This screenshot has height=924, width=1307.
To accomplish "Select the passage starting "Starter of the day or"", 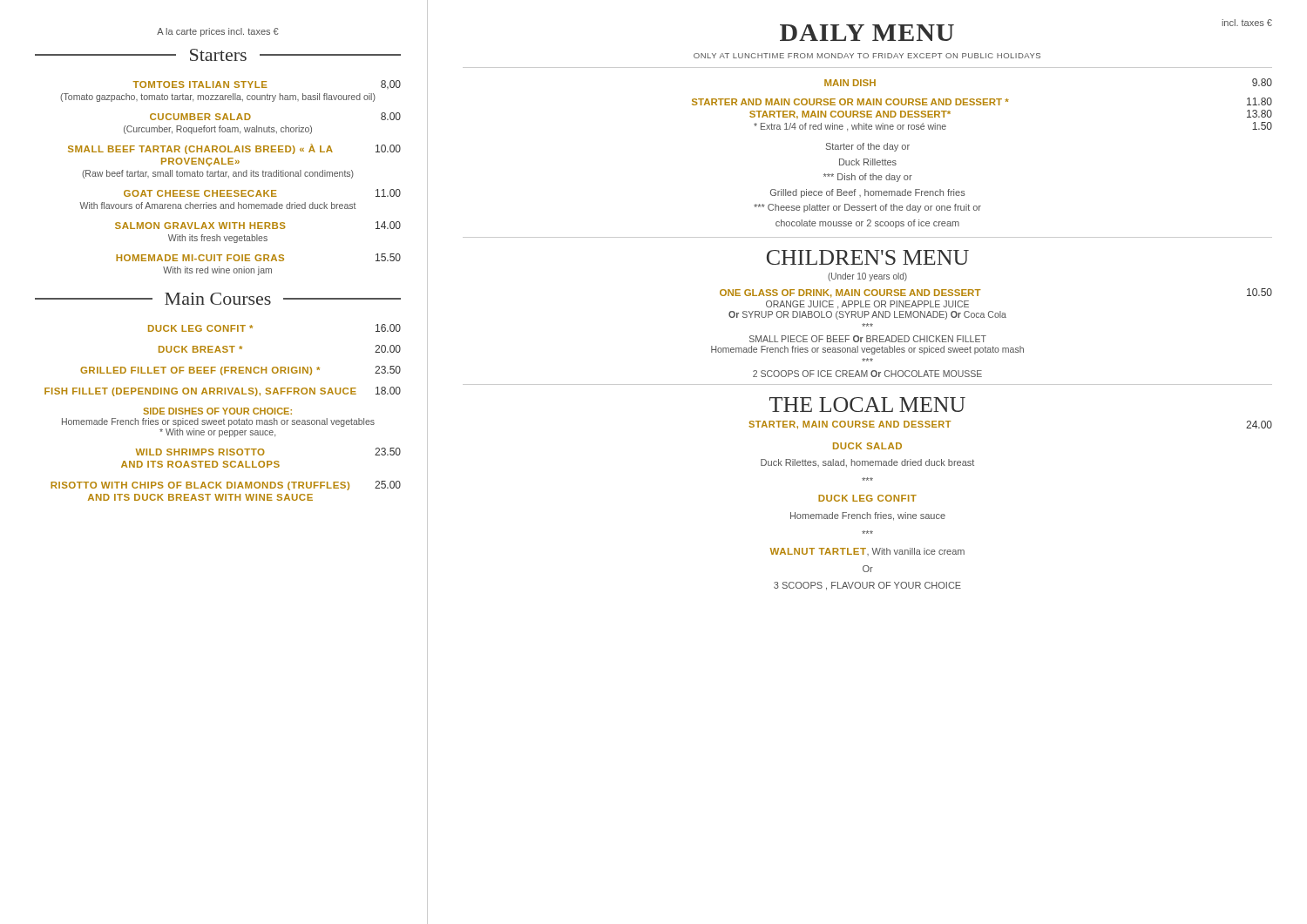I will [x=867, y=185].
